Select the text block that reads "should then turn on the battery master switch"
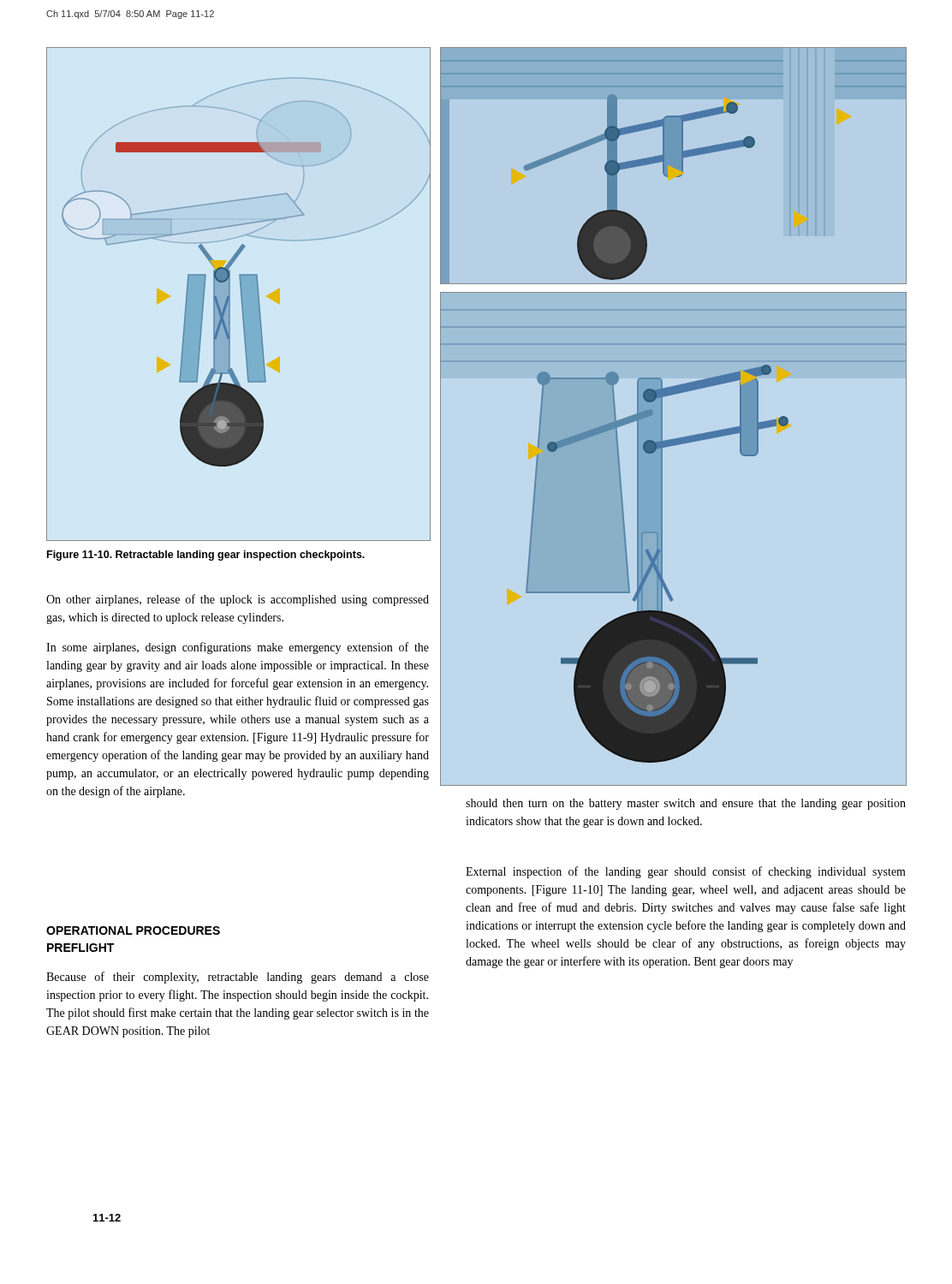This screenshot has height=1284, width=952. click(686, 812)
